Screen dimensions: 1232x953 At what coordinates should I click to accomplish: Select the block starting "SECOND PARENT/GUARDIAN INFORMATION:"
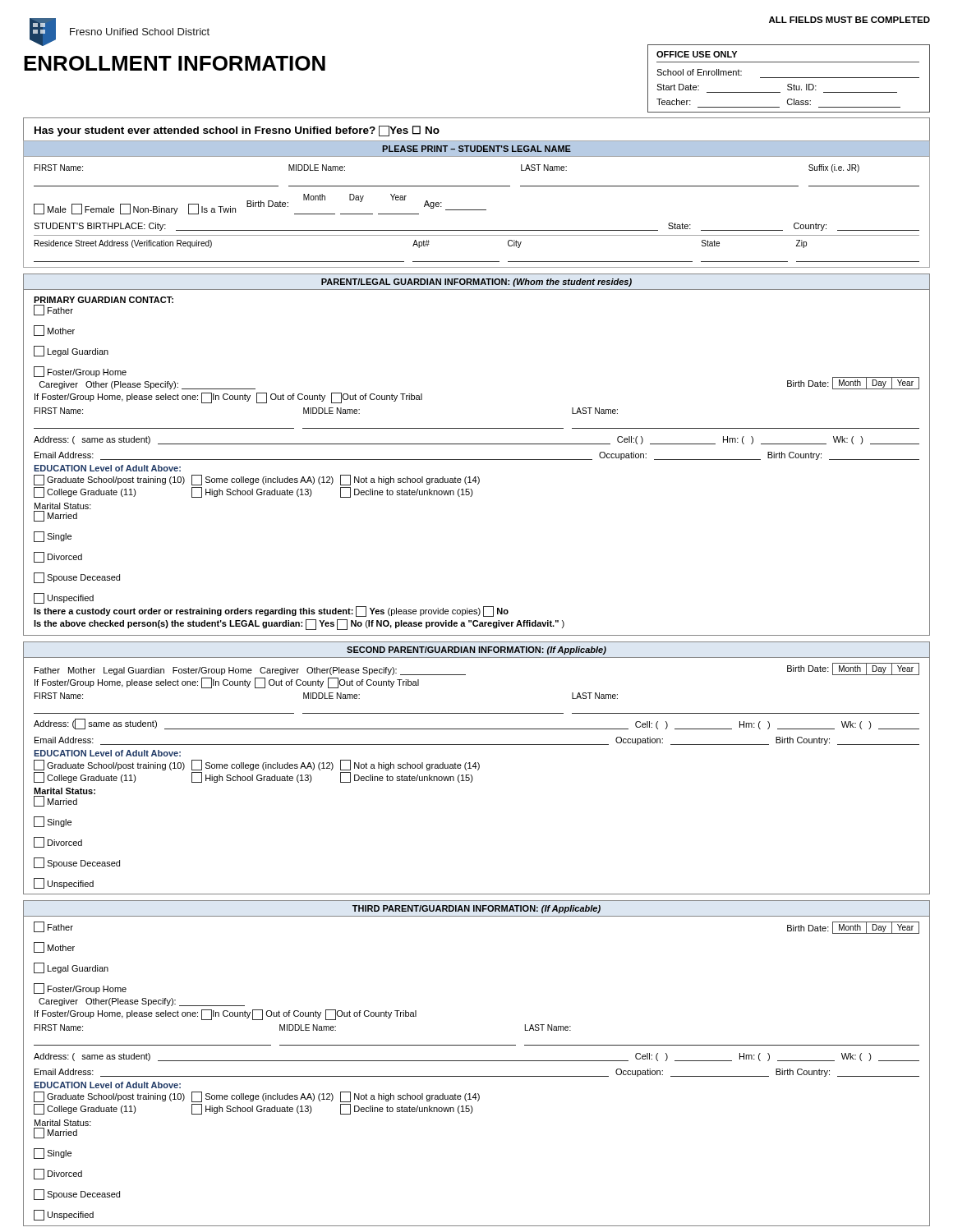coord(476,650)
